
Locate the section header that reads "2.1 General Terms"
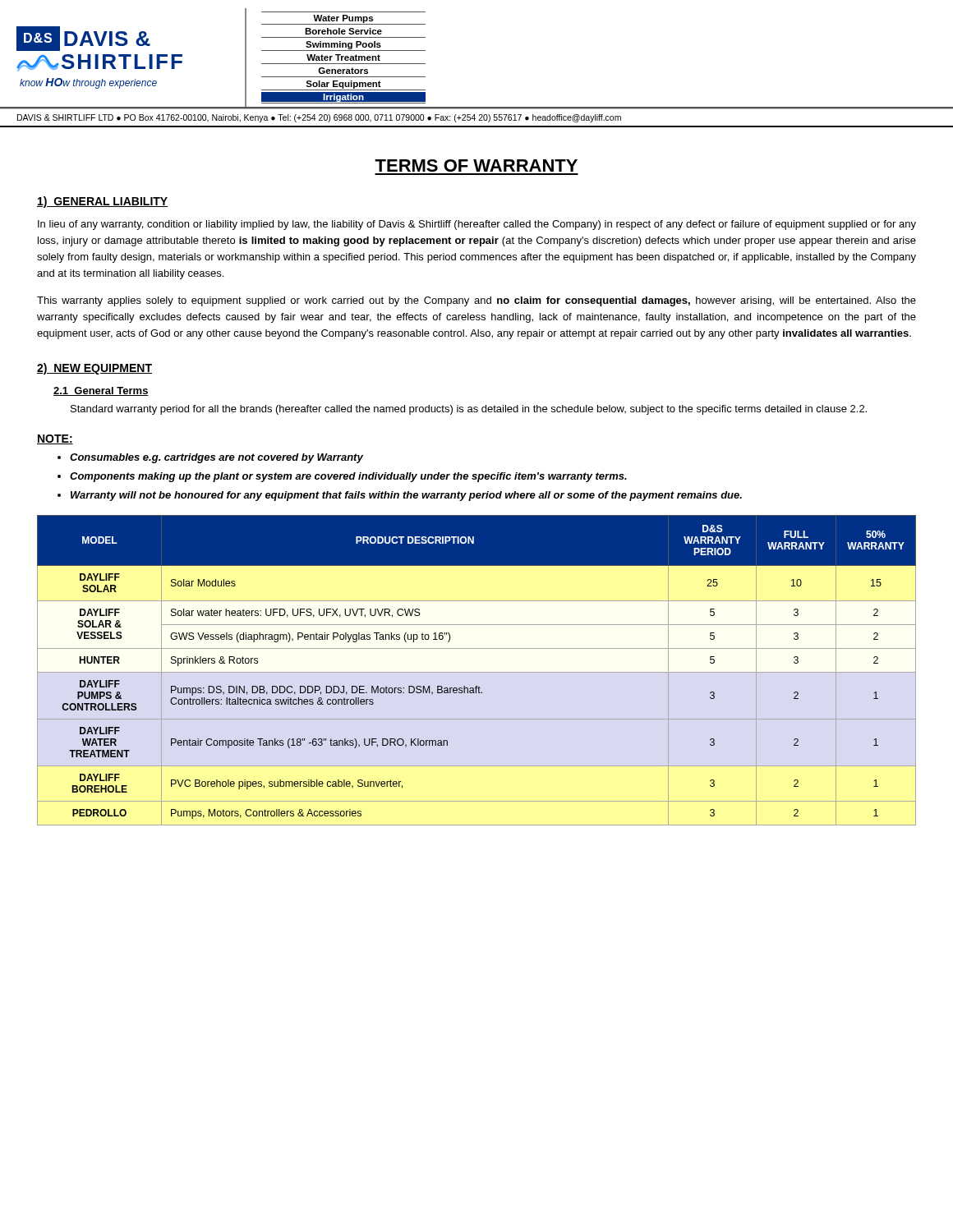101,391
